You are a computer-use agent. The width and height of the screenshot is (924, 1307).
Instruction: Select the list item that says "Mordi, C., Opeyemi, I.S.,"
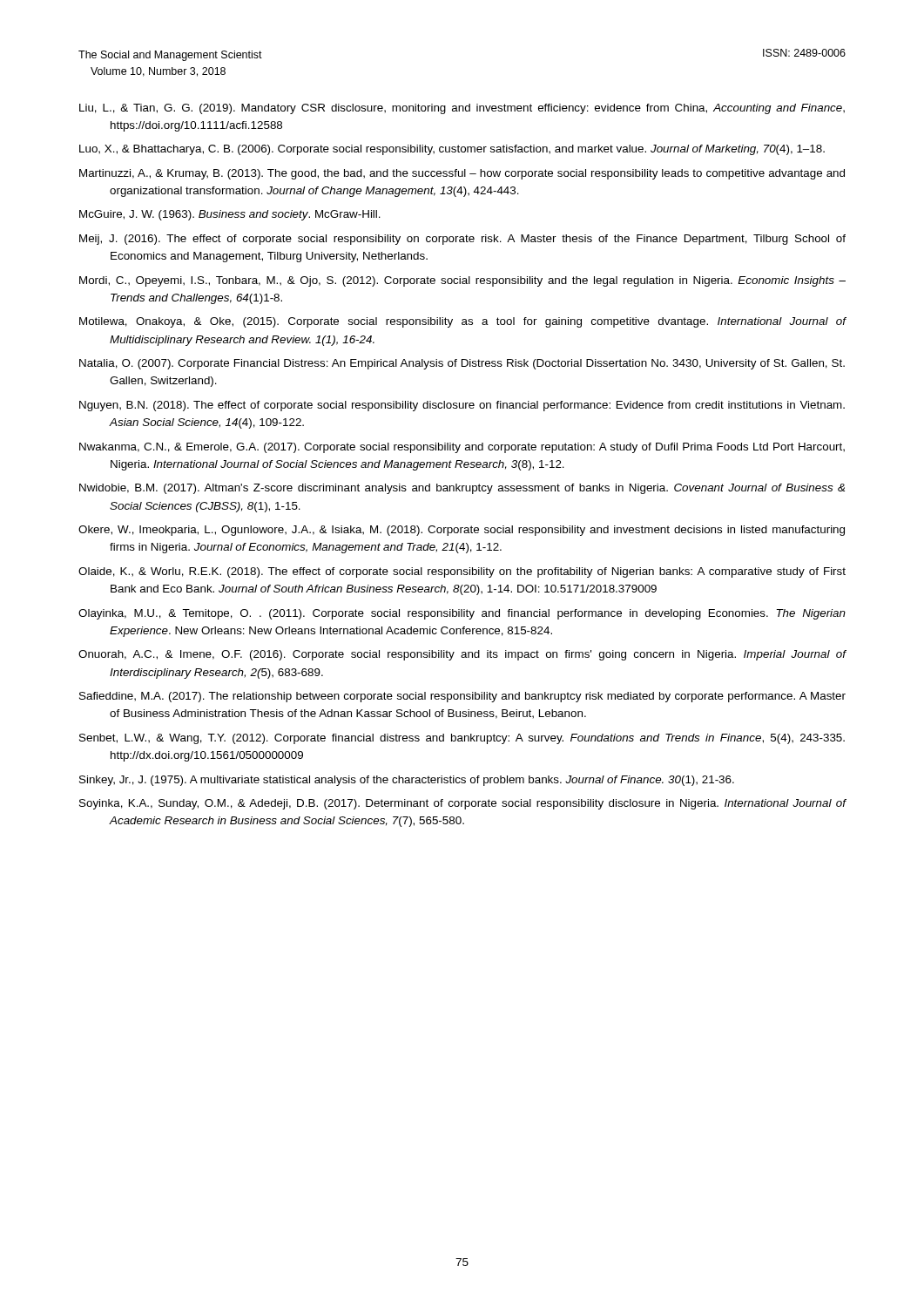462,289
